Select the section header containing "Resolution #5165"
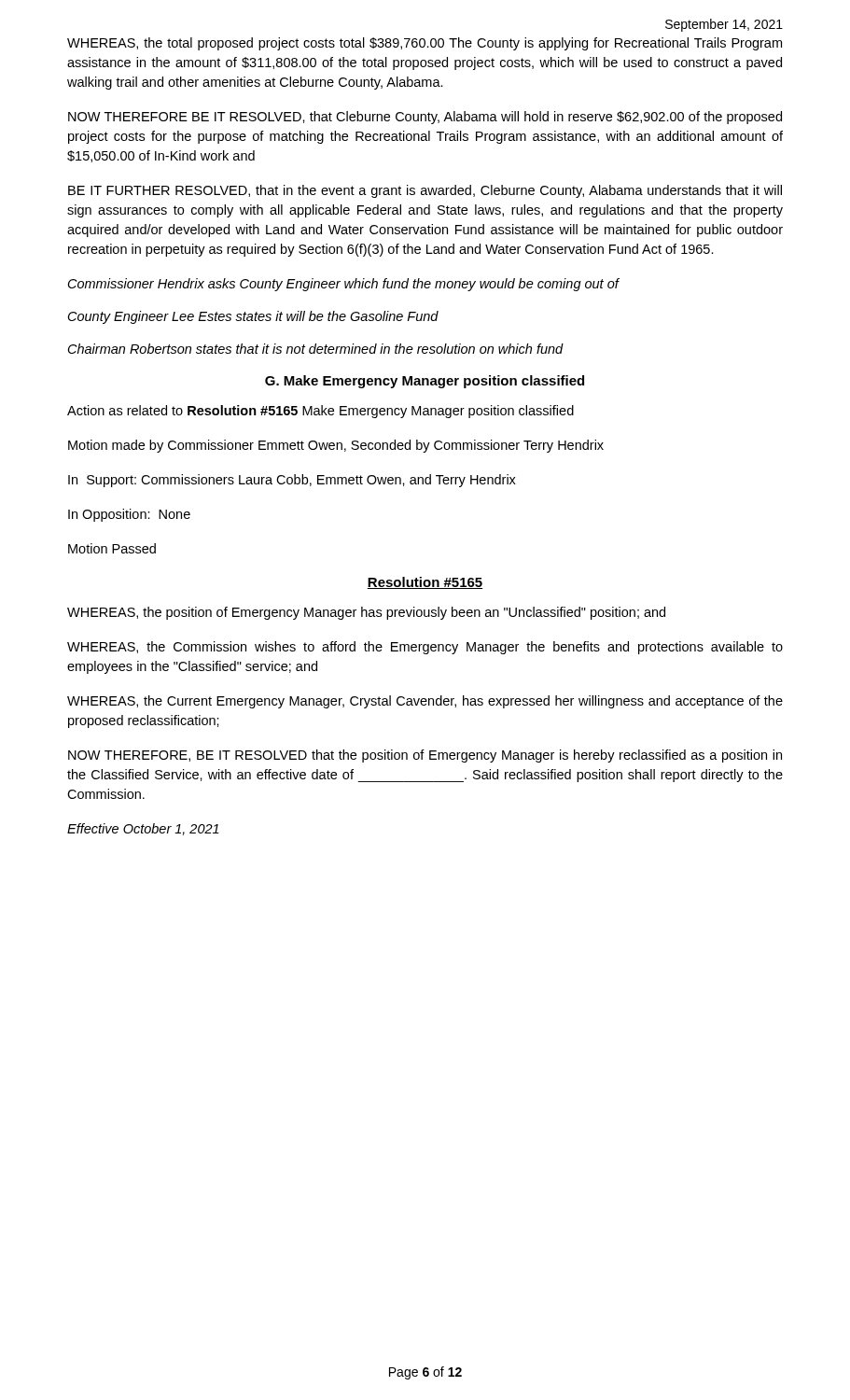This screenshot has width=850, height=1400. click(x=425, y=582)
